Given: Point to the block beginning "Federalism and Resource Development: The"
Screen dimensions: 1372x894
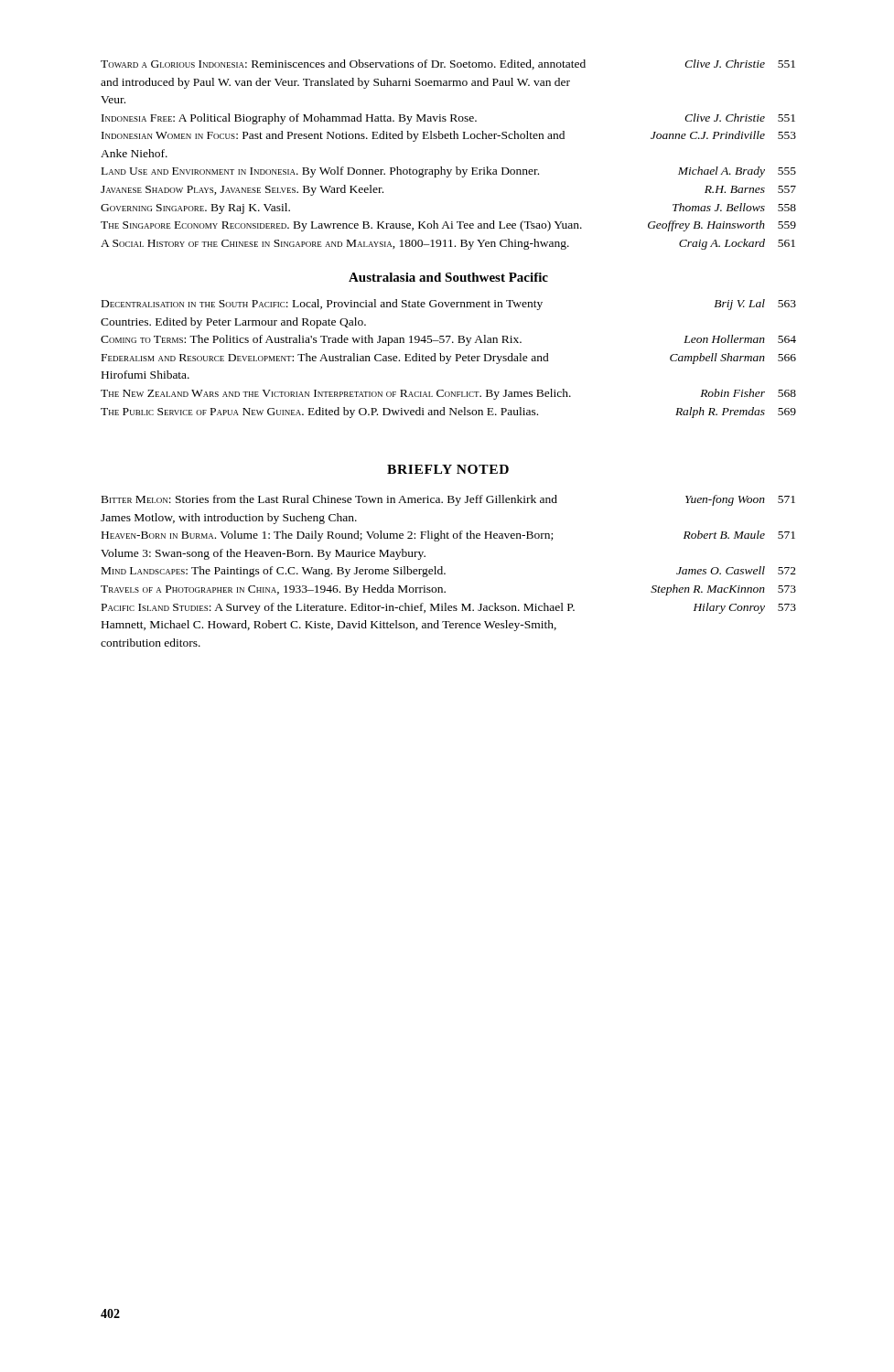Looking at the screenshot, I should [448, 366].
